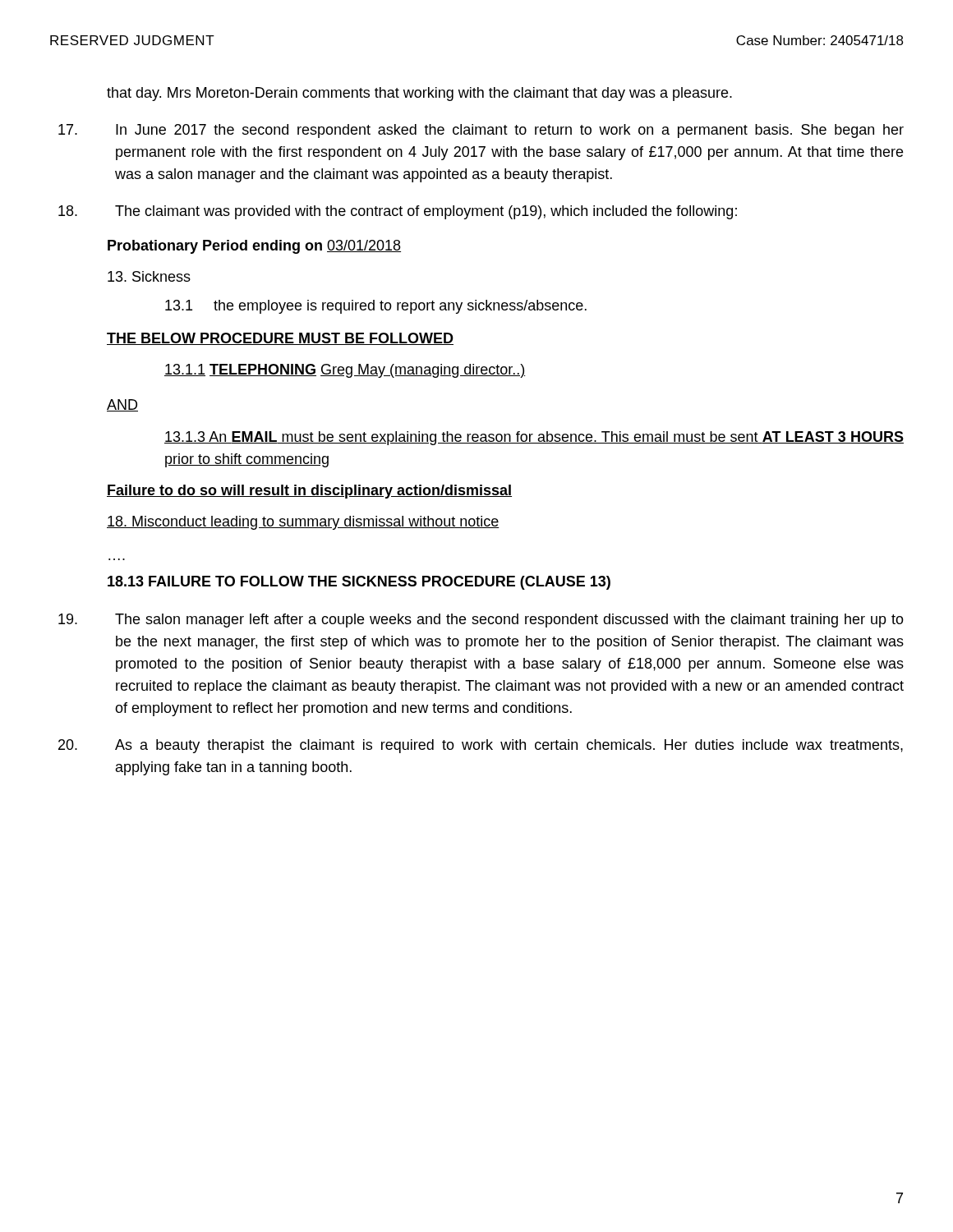
Task: Find the region starting "19. The salon"
Action: [476, 664]
